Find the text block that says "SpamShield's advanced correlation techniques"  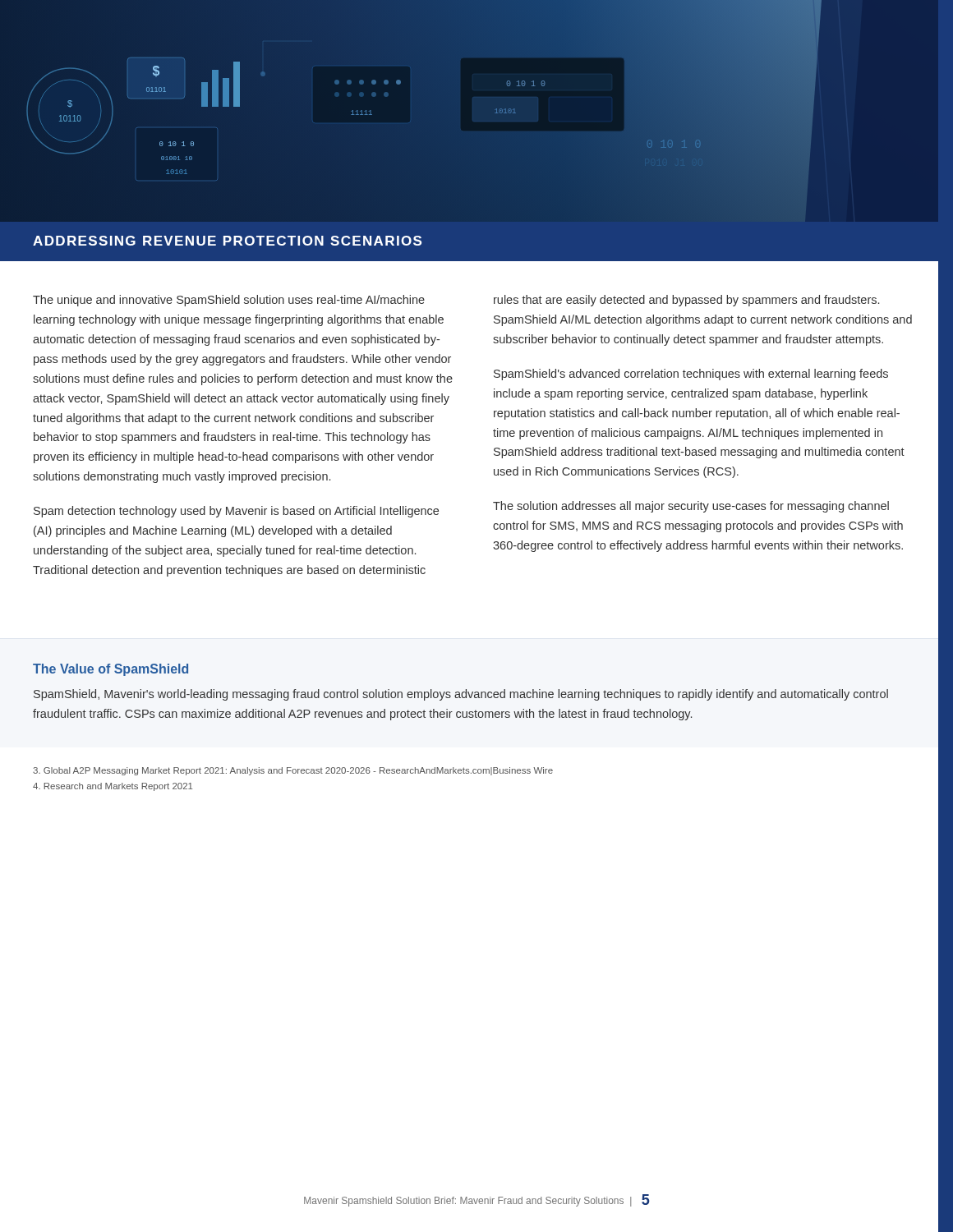click(x=699, y=423)
